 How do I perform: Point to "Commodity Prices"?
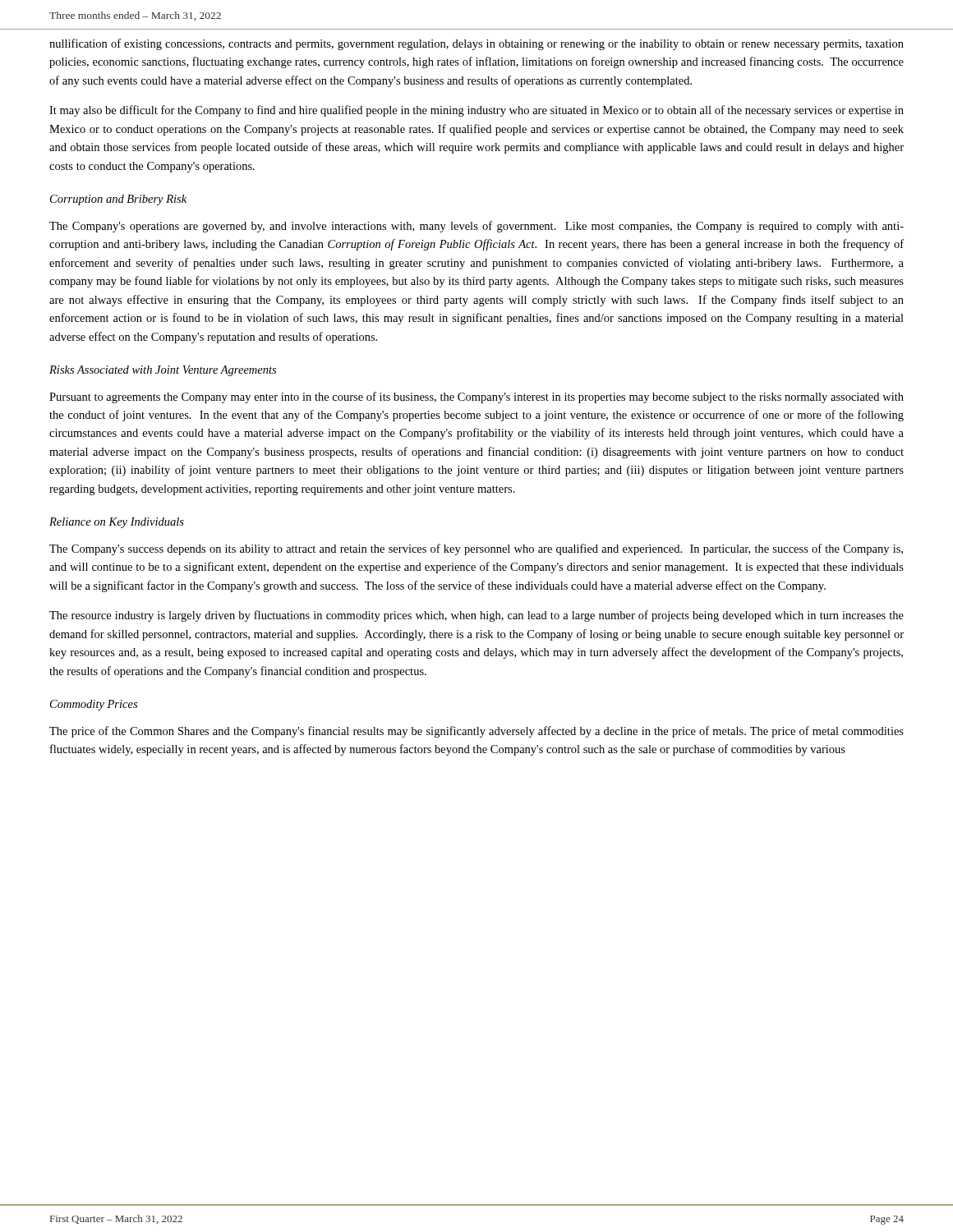pos(93,704)
